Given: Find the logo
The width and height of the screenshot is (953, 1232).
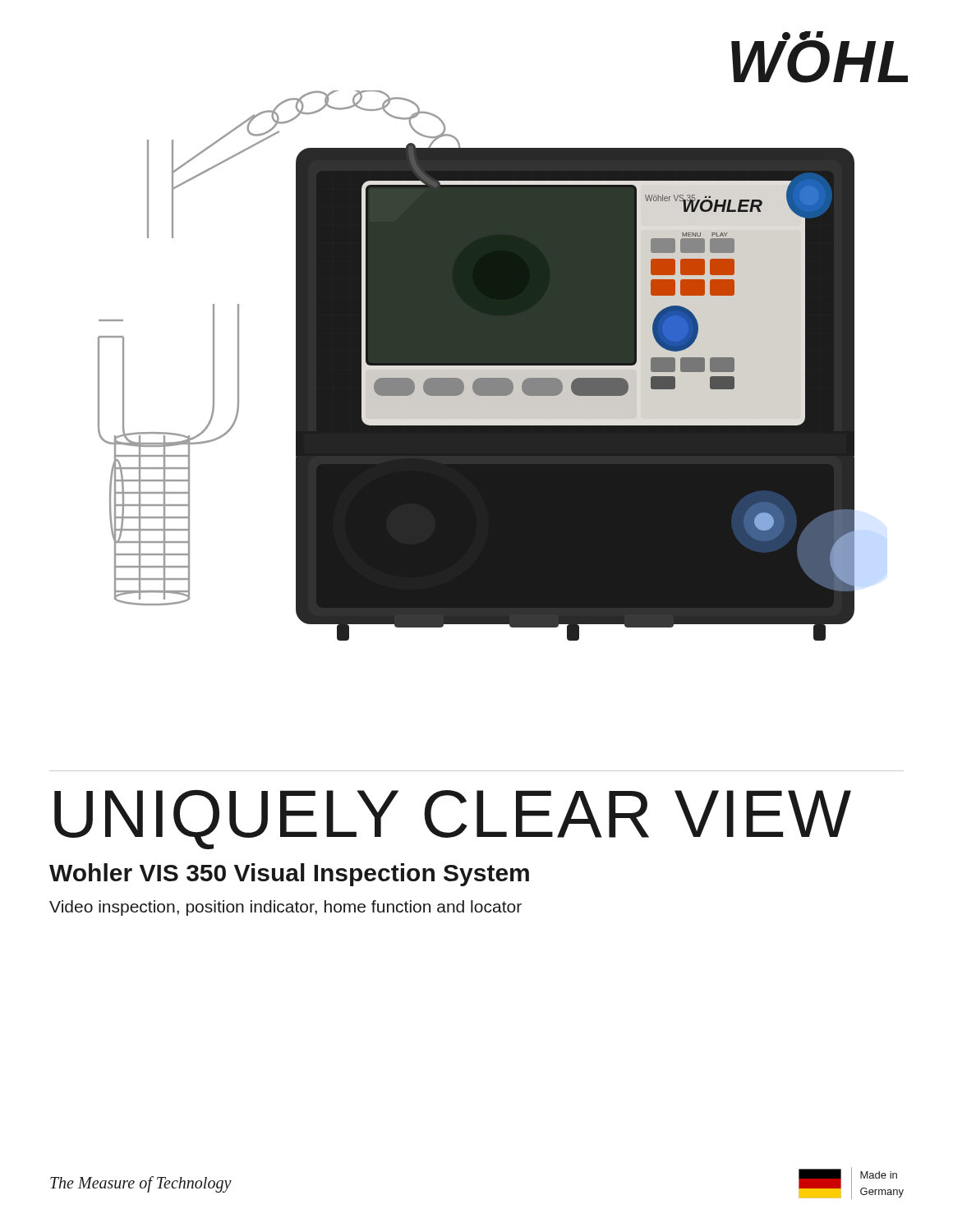Looking at the screenshot, I should click(x=817, y=61).
